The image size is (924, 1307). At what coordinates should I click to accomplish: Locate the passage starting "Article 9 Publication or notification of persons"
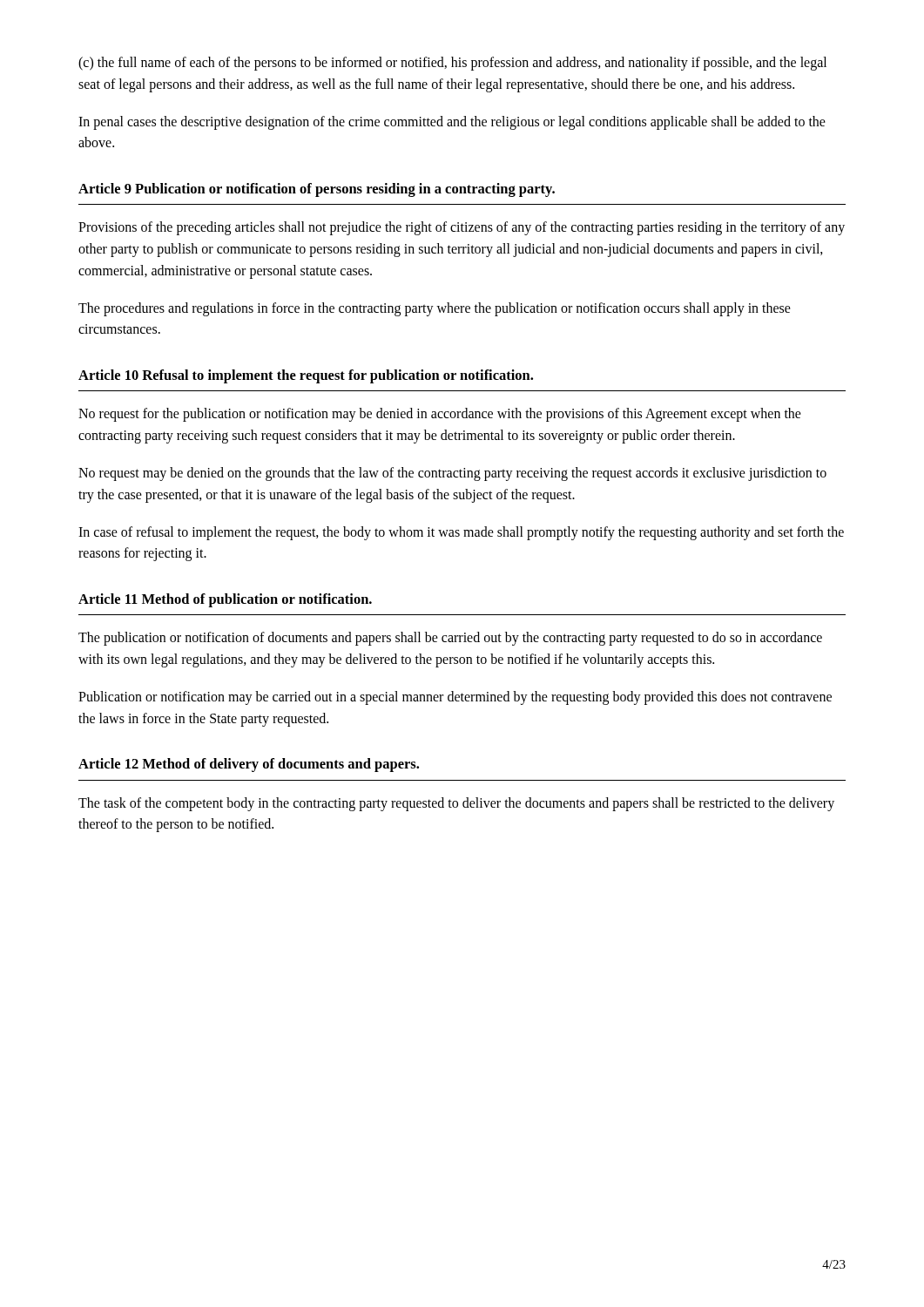coord(317,189)
